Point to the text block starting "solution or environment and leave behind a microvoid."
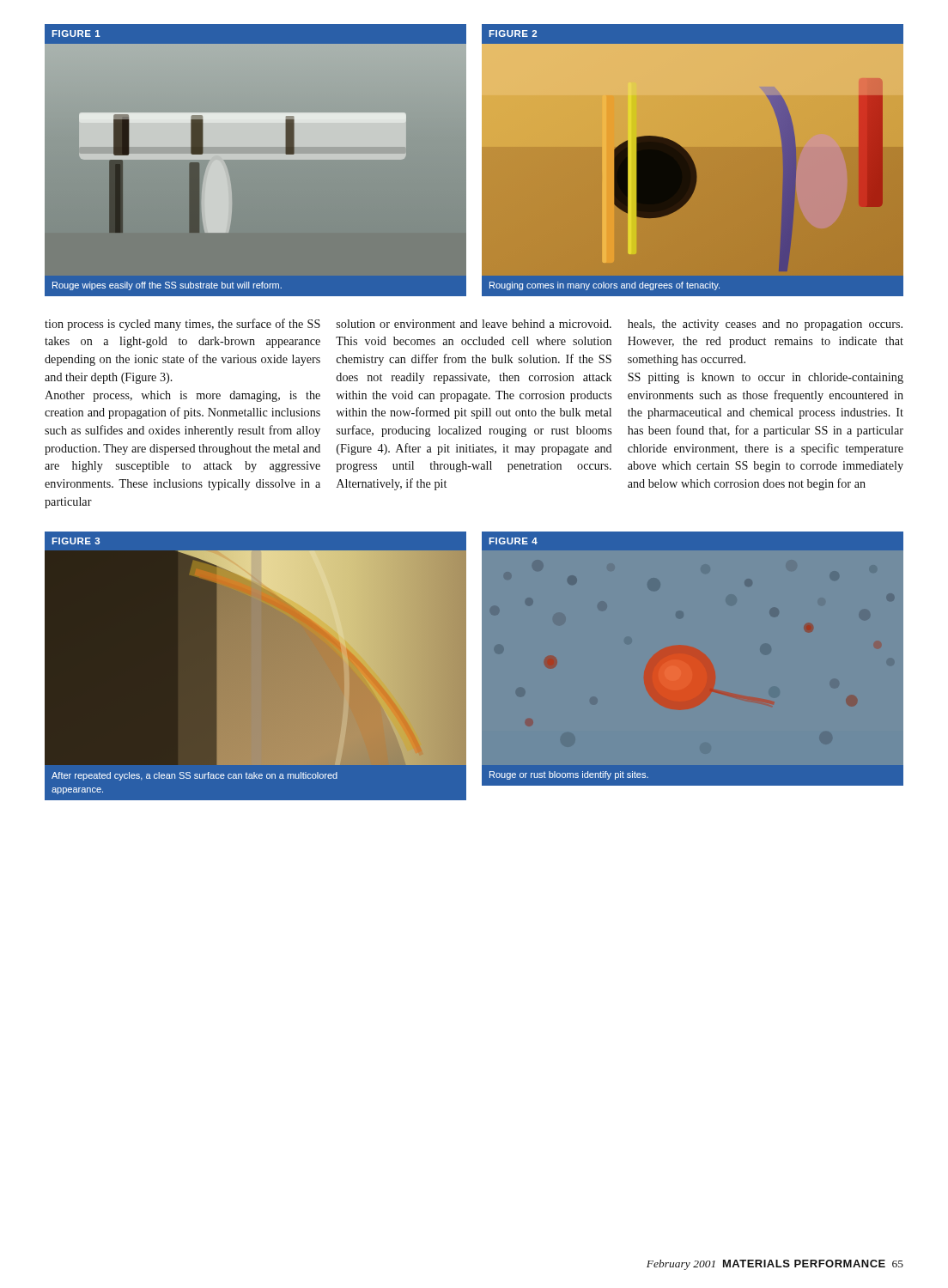 point(474,404)
